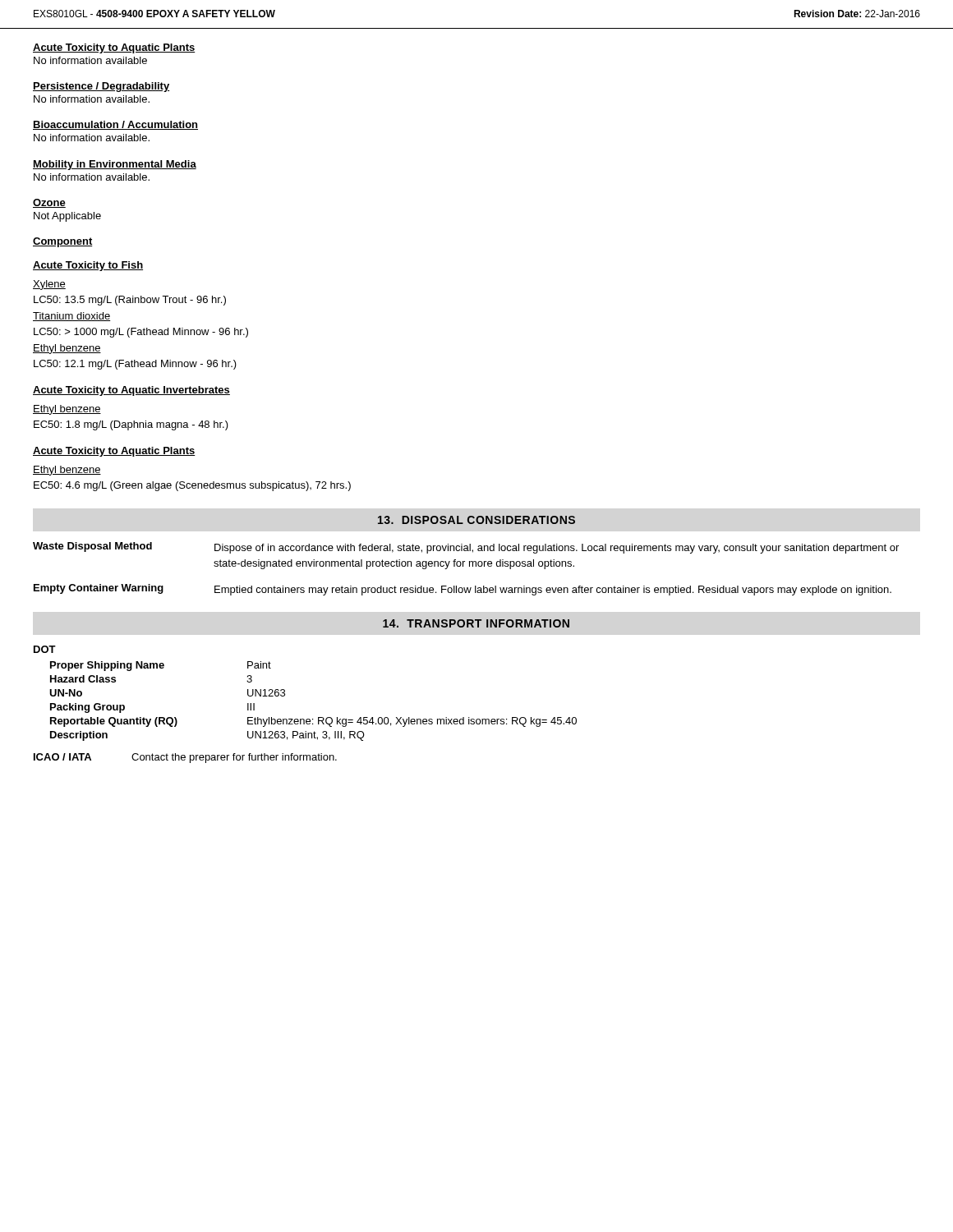Find the text block containing "Waste Disposal Method Dispose of in accordance with"
The height and width of the screenshot is (1232, 953).
476,556
